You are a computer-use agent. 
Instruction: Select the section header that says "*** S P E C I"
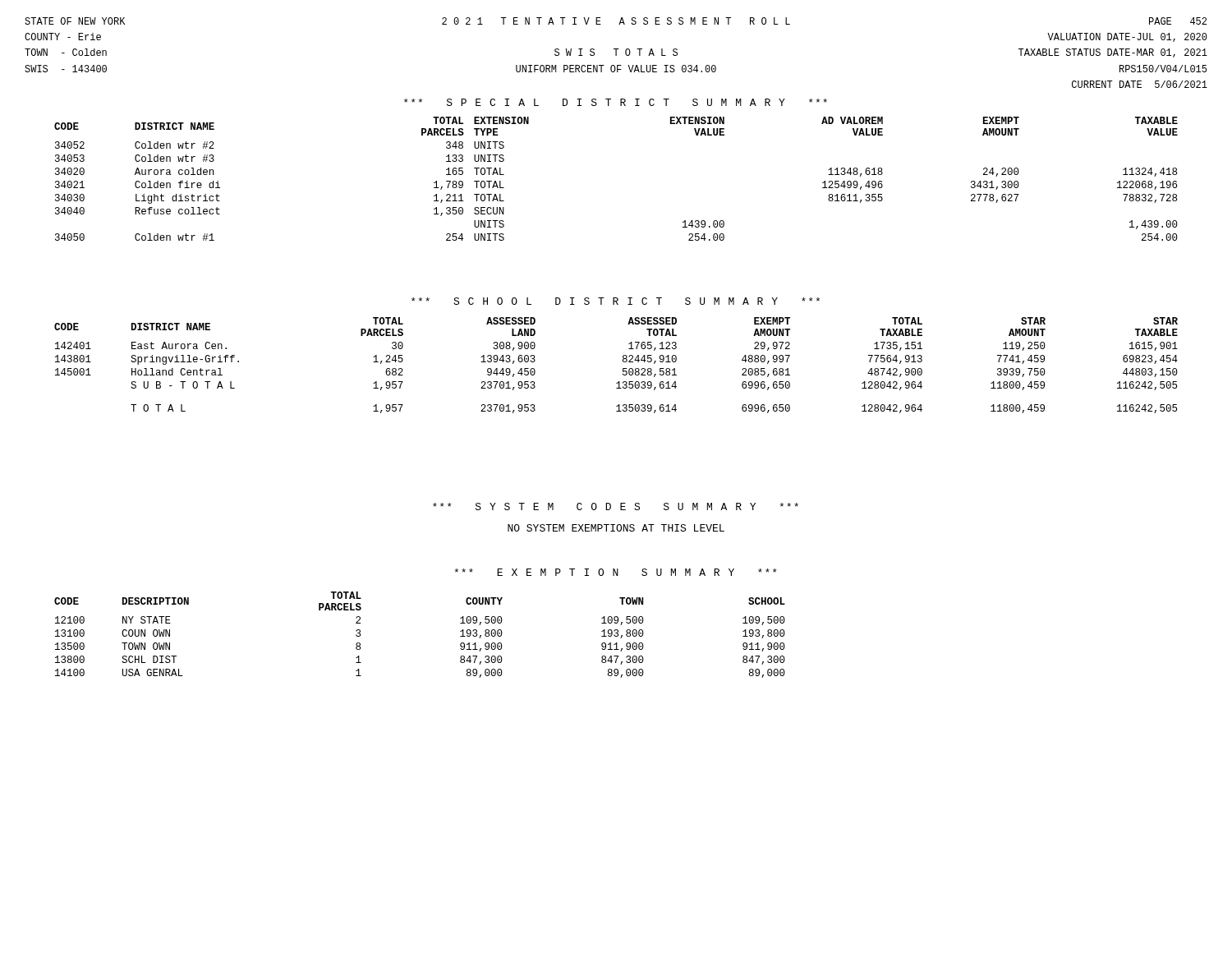(x=616, y=103)
